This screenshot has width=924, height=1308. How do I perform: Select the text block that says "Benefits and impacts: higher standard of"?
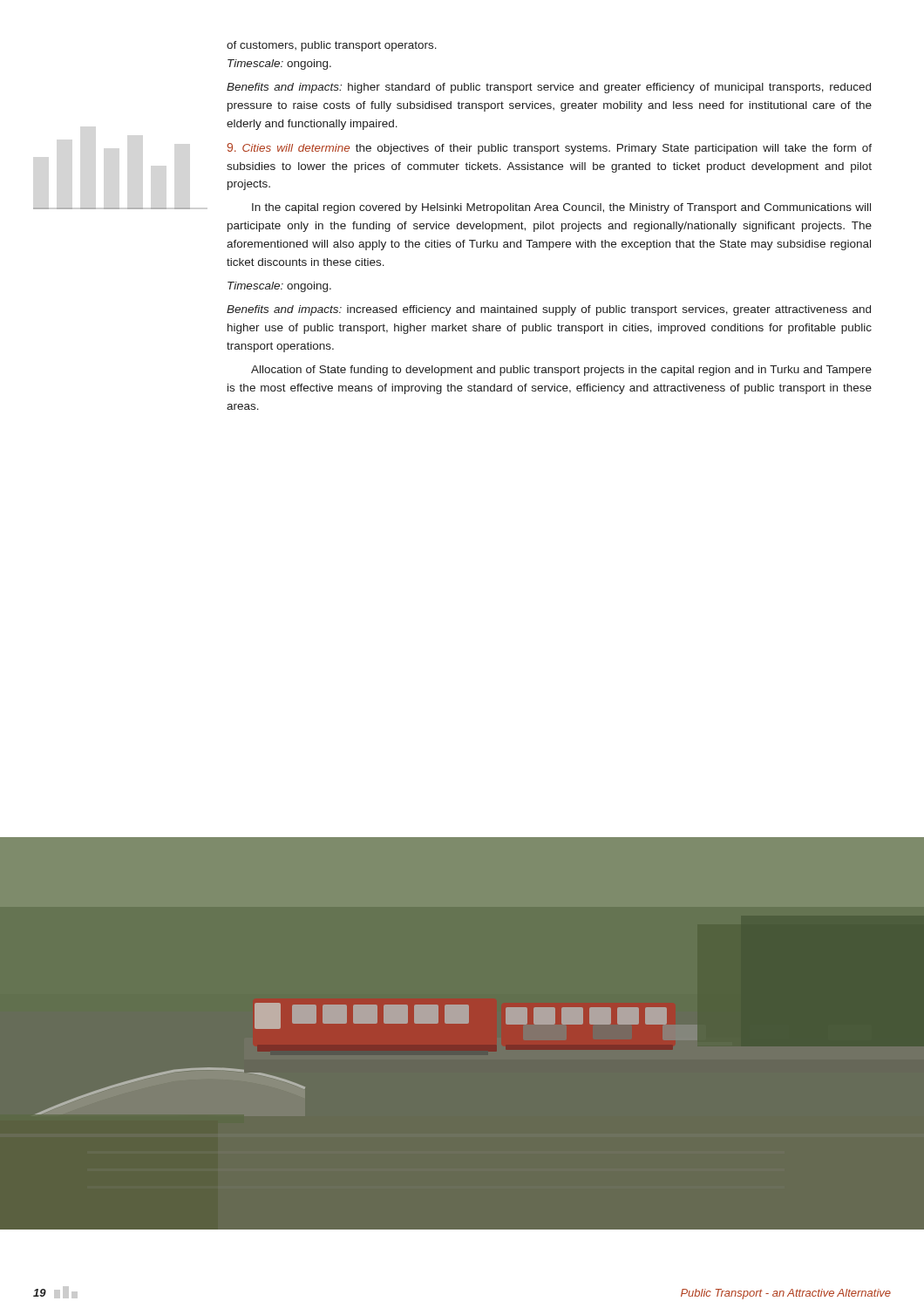549,105
